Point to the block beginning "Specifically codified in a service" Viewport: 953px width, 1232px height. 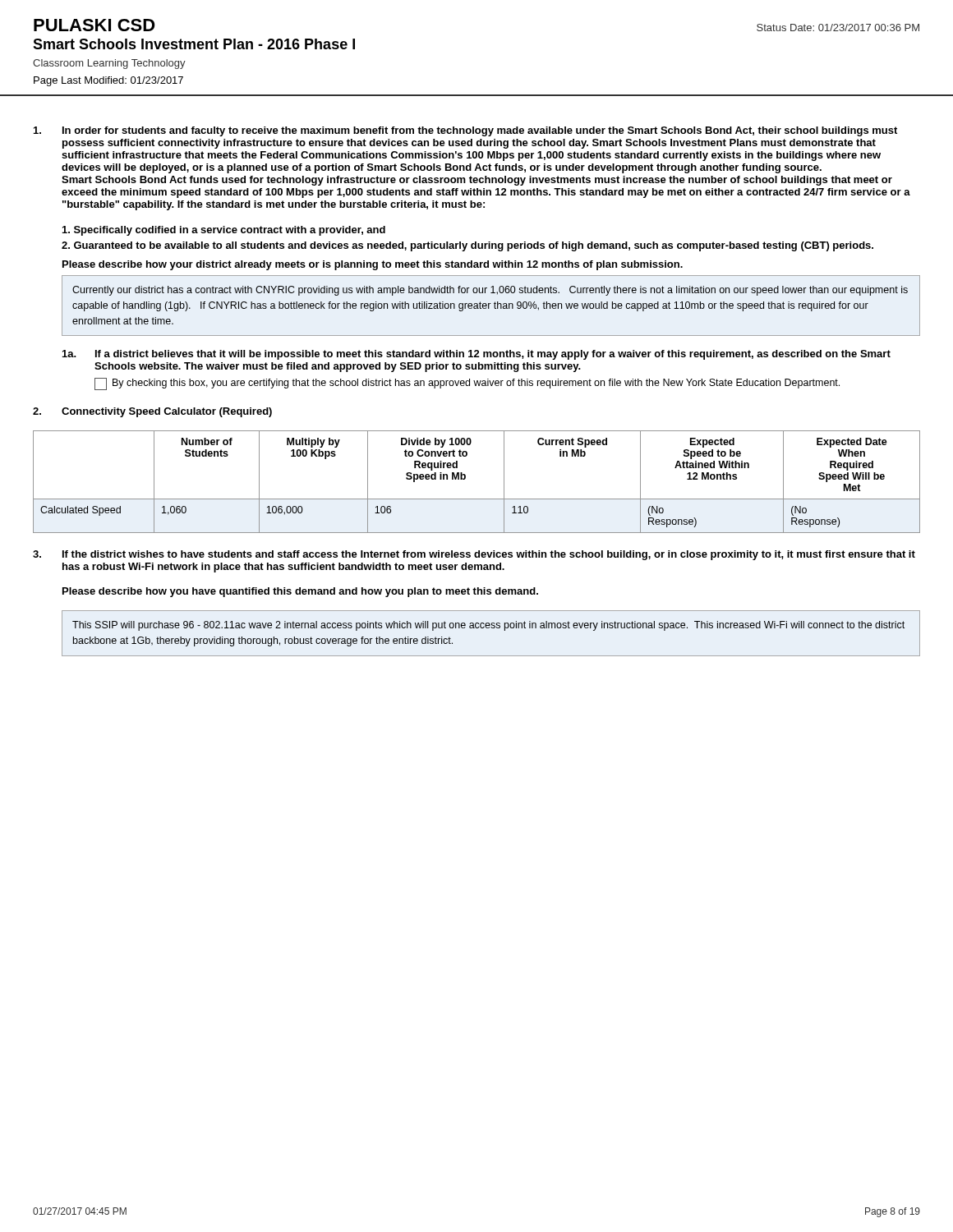point(224,230)
